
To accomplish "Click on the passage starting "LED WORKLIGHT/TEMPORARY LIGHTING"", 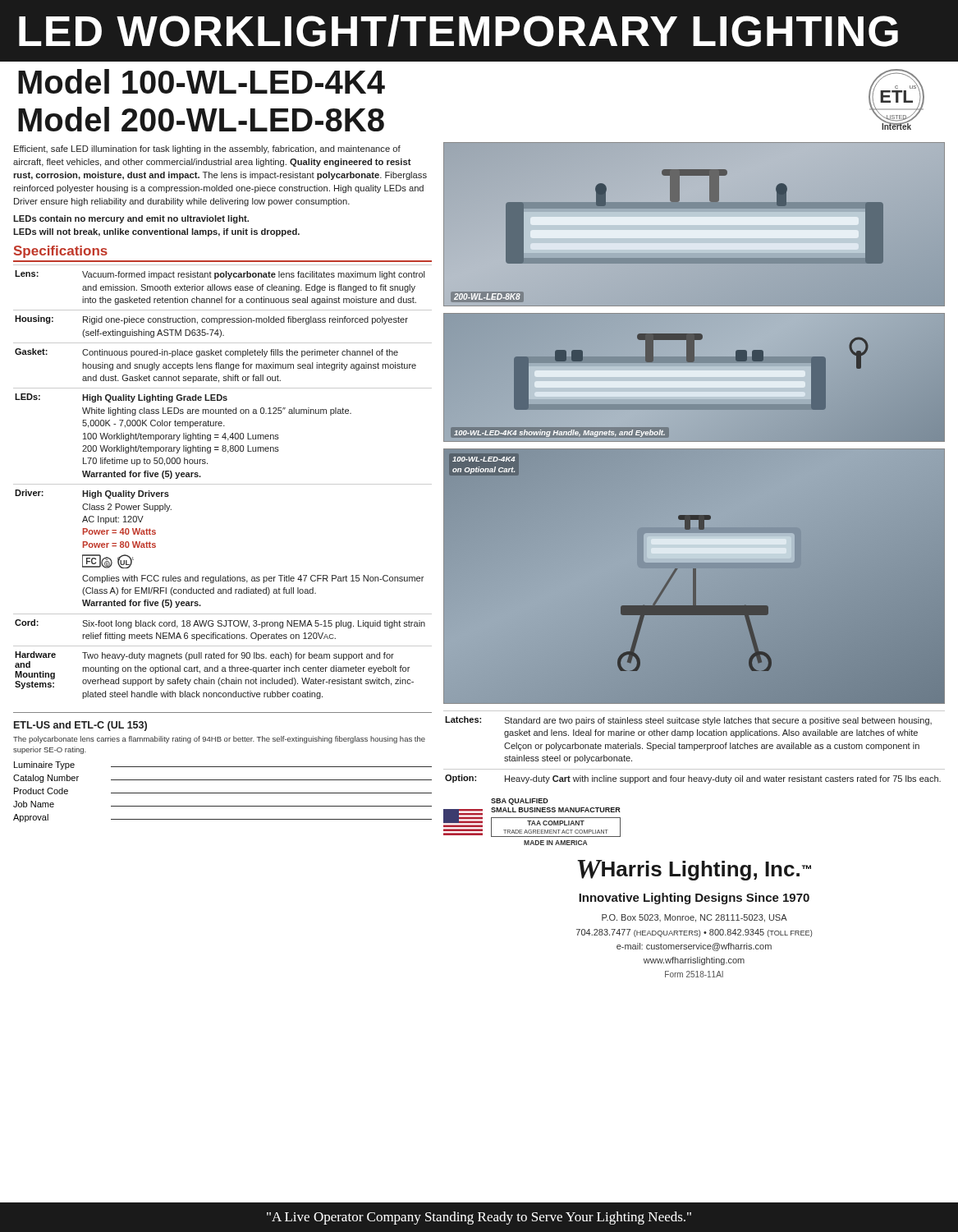I will coord(459,31).
